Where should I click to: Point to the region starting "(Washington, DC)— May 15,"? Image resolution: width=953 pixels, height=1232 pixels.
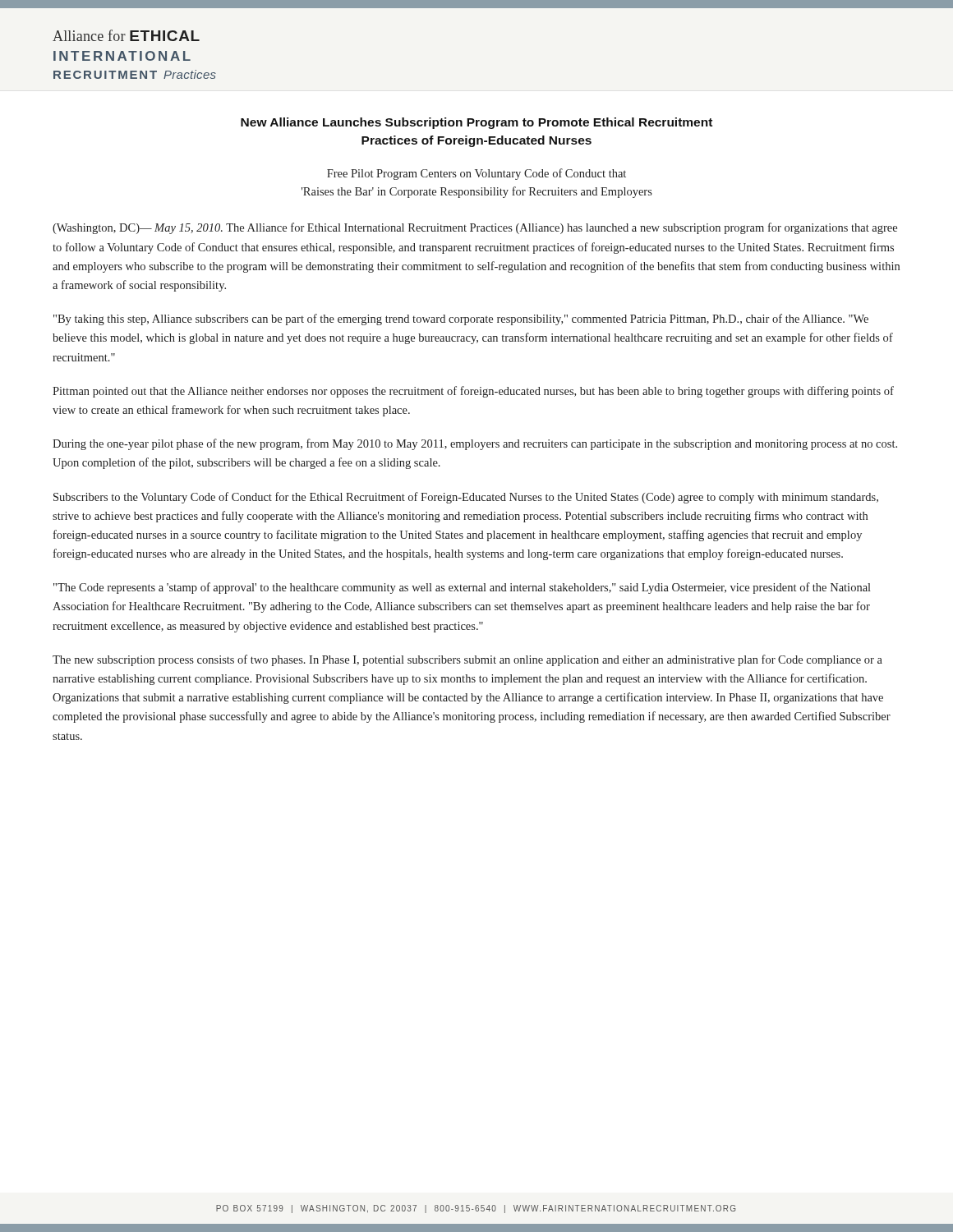pyautogui.click(x=476, y=257)
